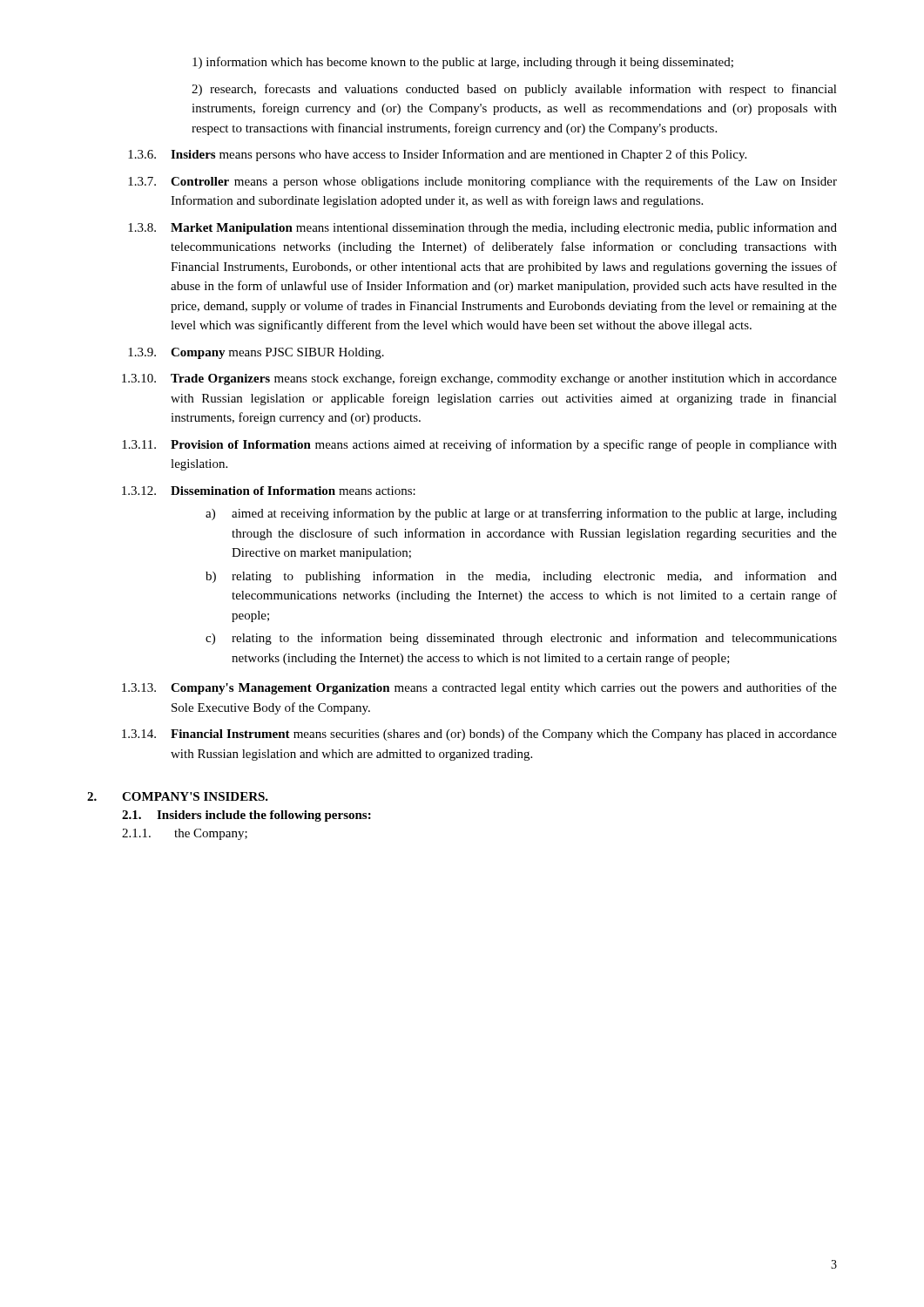Click on the list item that reads "3.13. Company's Management Organization means a contracted legal"

(x=462, y=698)
